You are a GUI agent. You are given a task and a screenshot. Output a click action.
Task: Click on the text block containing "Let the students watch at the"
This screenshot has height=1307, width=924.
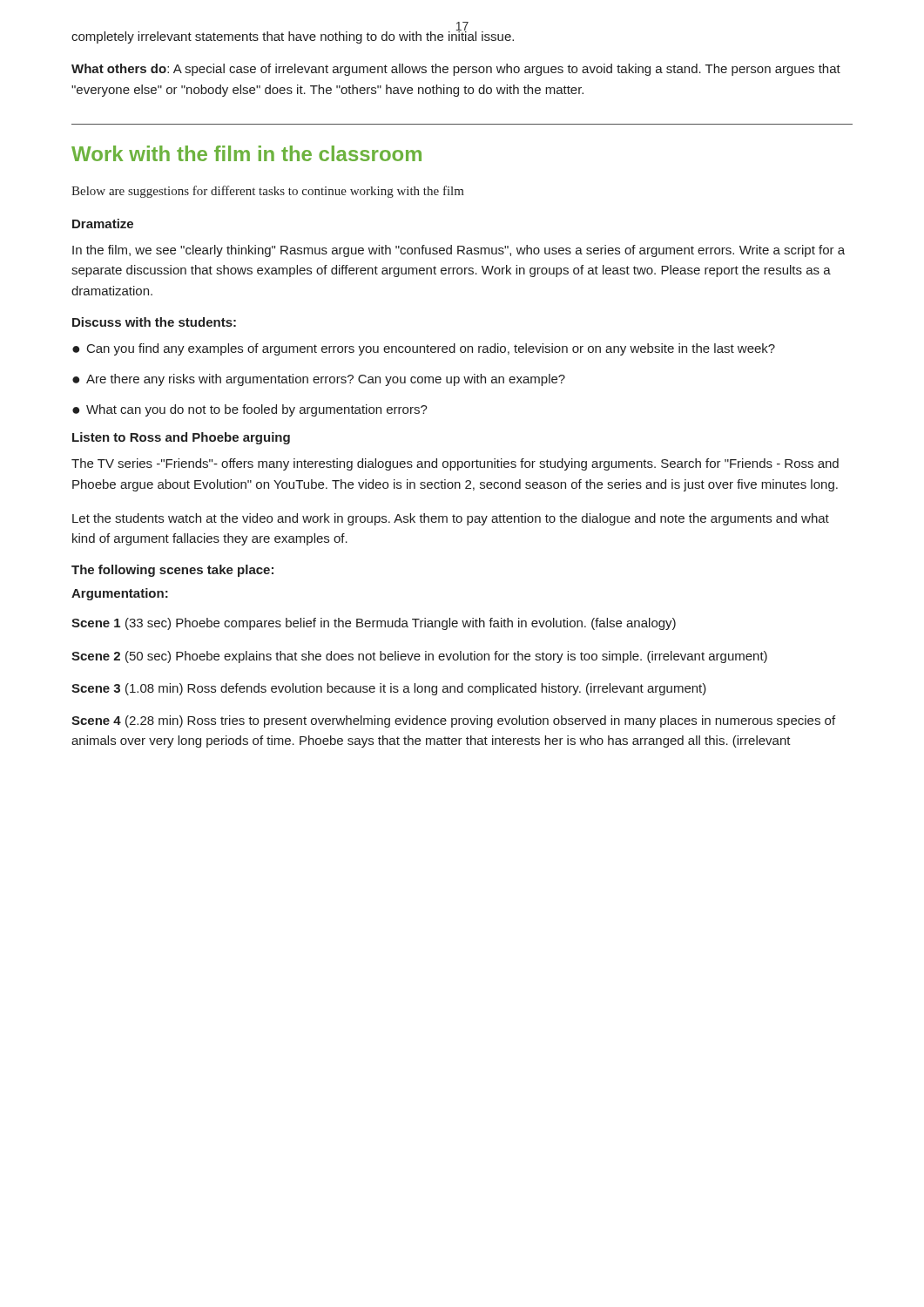coord(450,528)
